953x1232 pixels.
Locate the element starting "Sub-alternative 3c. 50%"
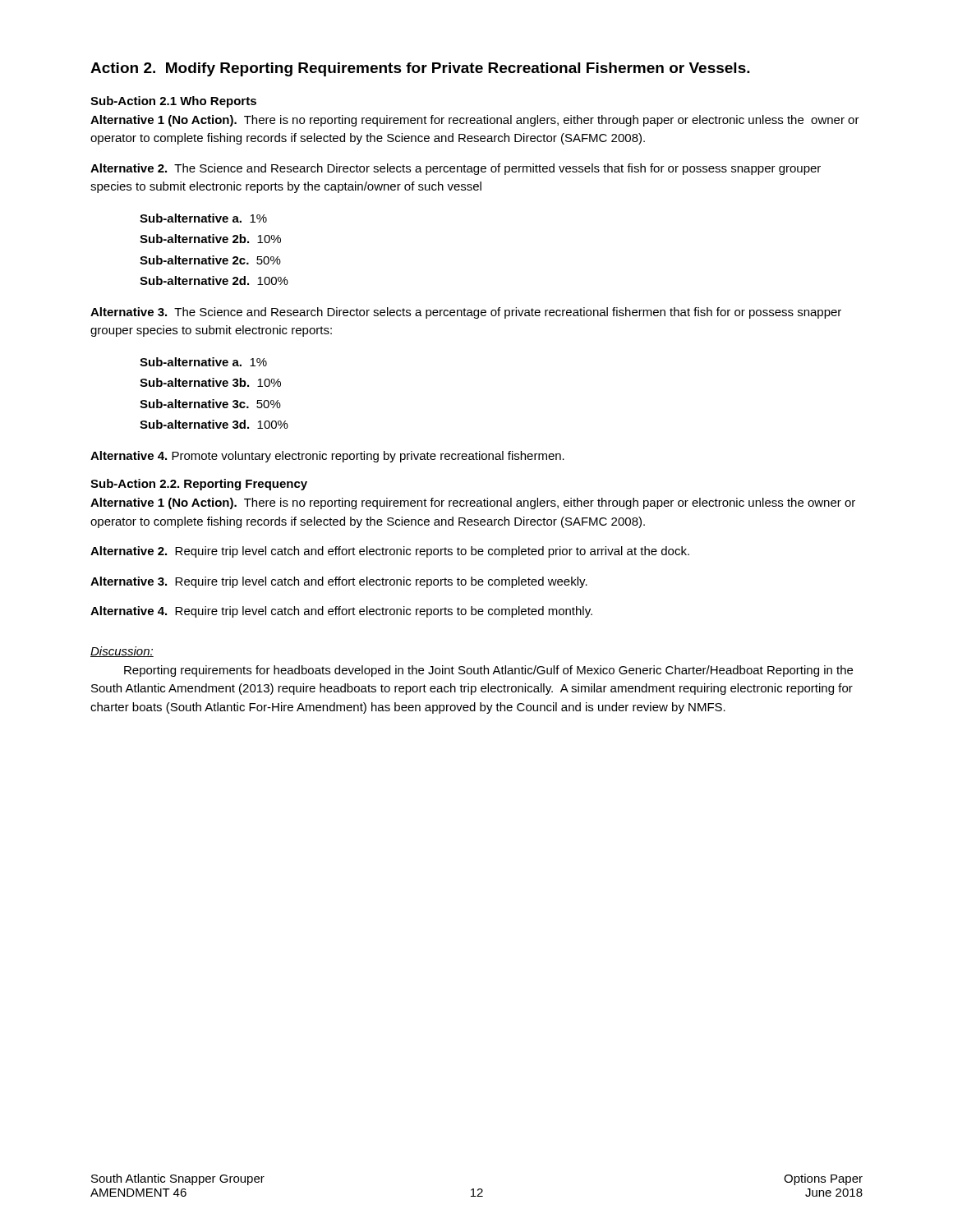click(210, 403)
